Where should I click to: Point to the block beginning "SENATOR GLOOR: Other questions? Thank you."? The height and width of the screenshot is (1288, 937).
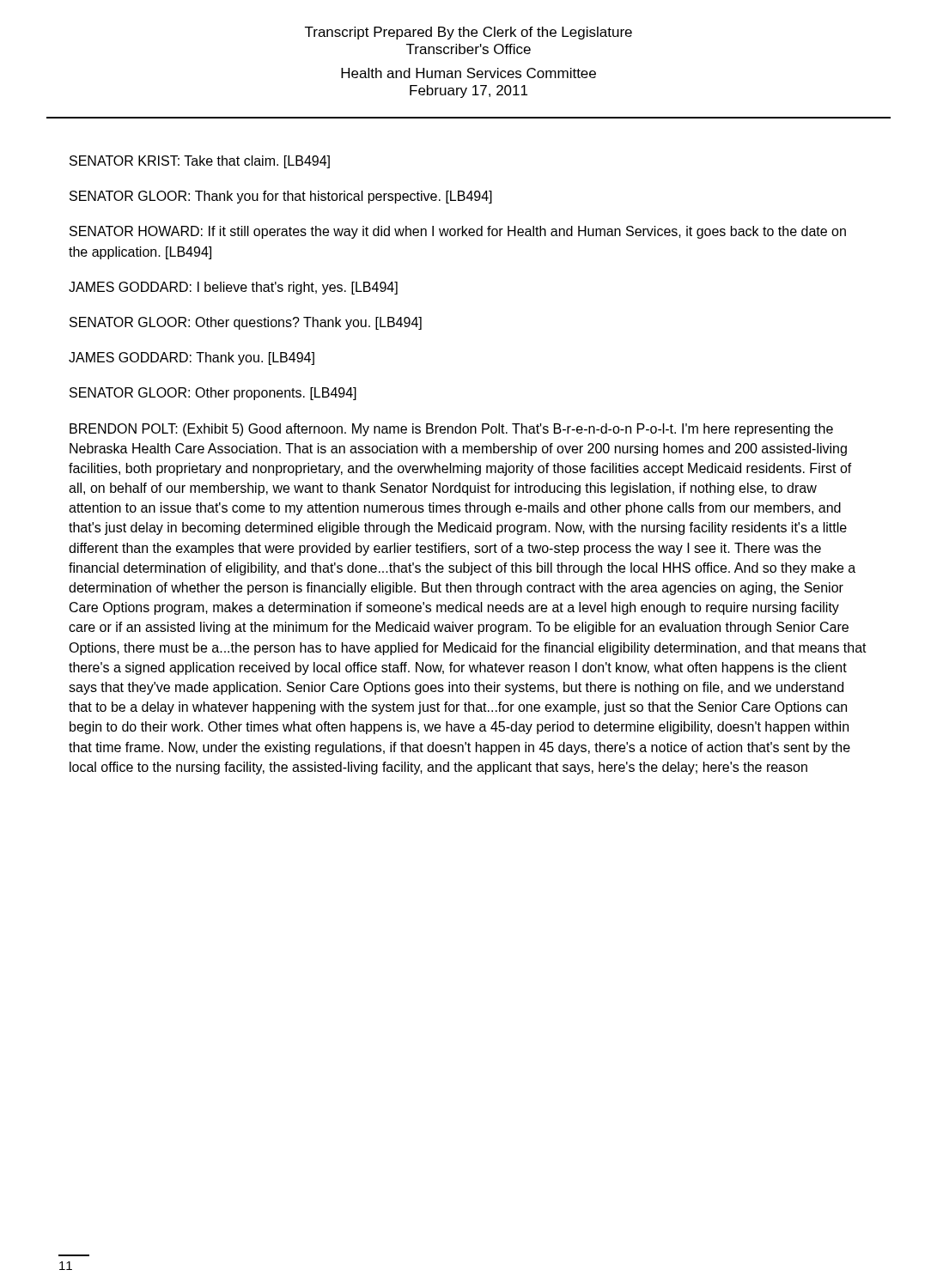(245, 322)
